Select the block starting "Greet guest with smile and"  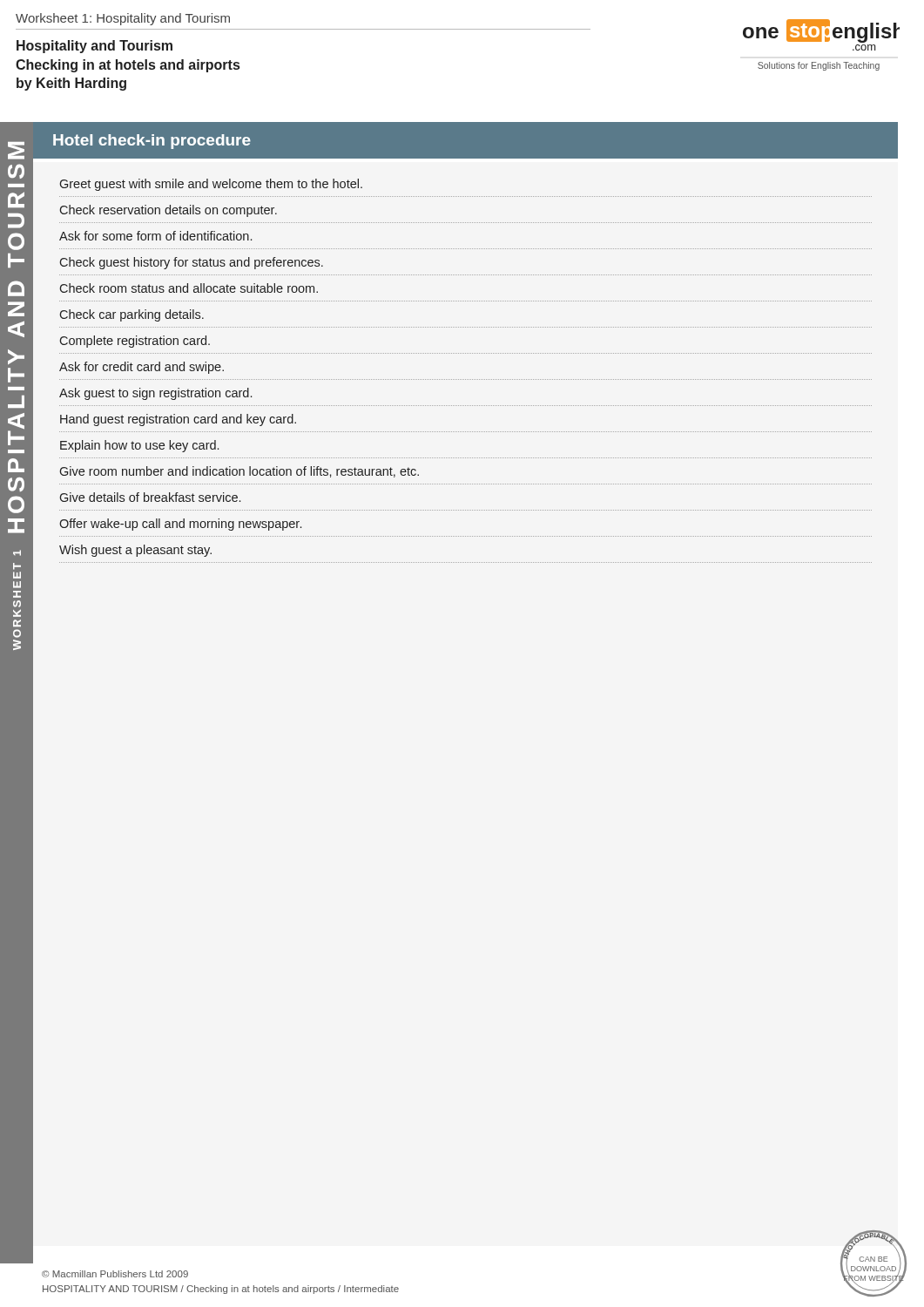[211, 184]
